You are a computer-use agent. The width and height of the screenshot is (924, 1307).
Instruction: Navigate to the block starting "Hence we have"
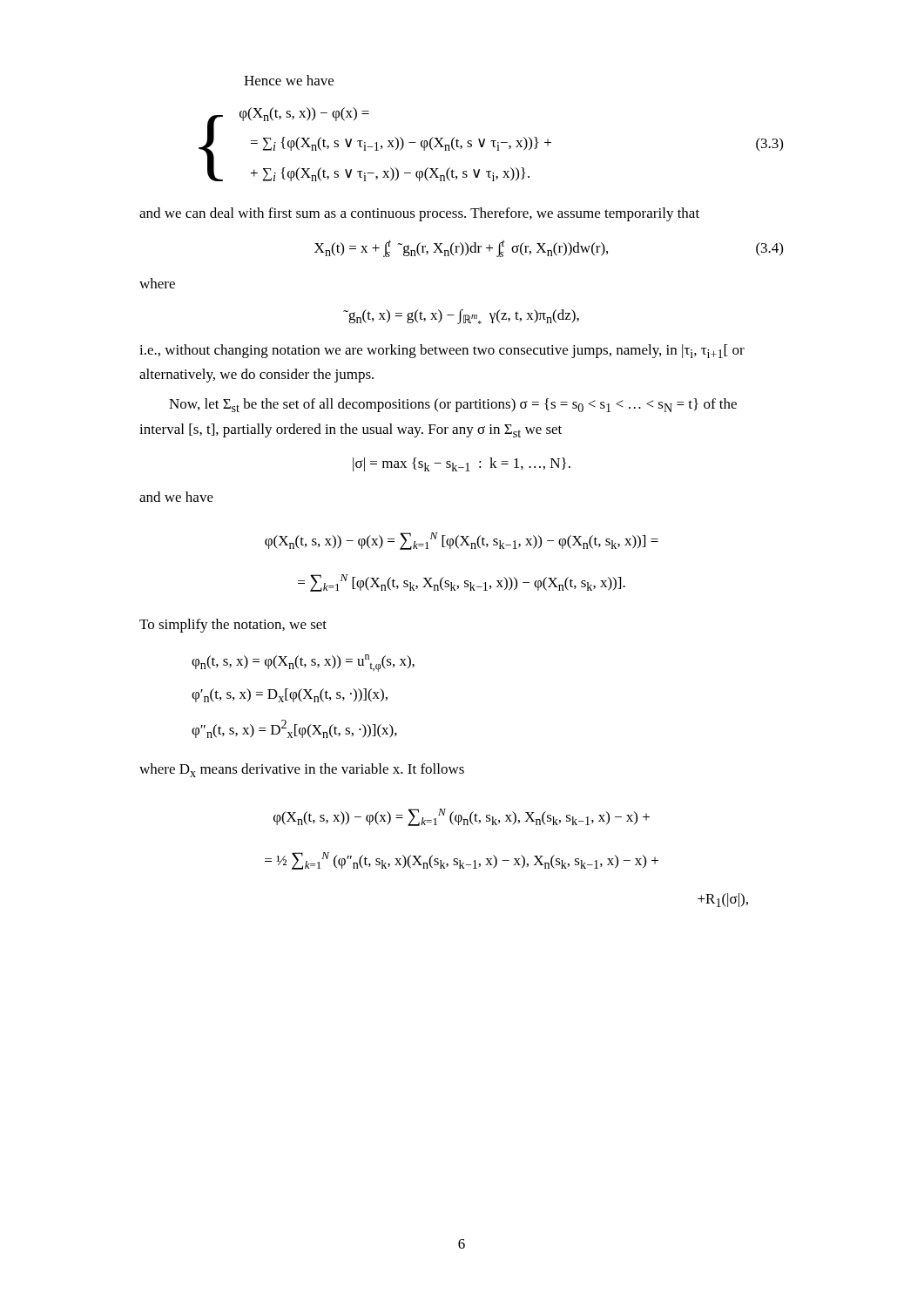pyautogui.click(x=289, y=81)
